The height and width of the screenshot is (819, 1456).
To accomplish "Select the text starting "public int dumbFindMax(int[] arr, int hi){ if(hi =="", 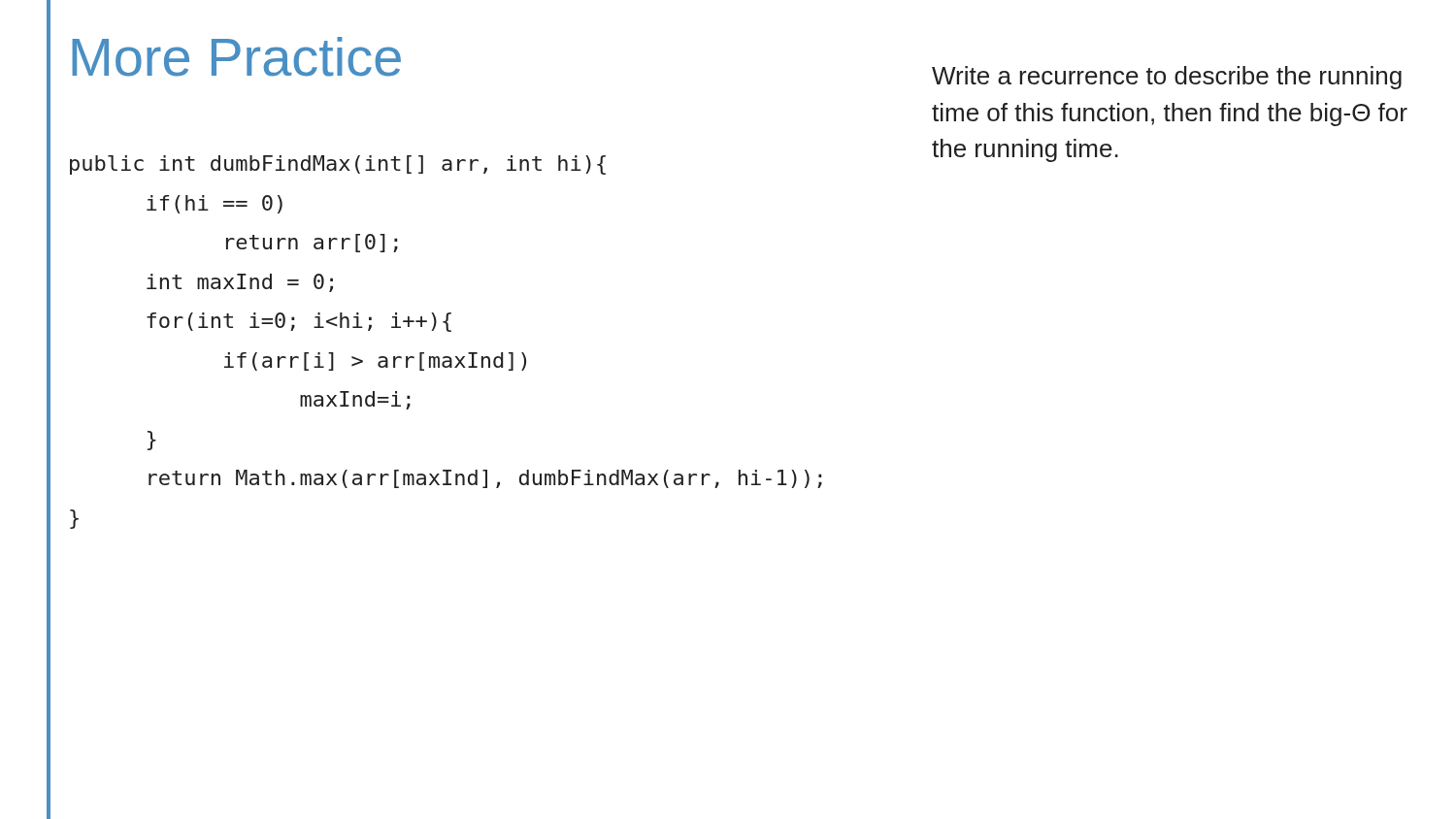I will point(447,340).
